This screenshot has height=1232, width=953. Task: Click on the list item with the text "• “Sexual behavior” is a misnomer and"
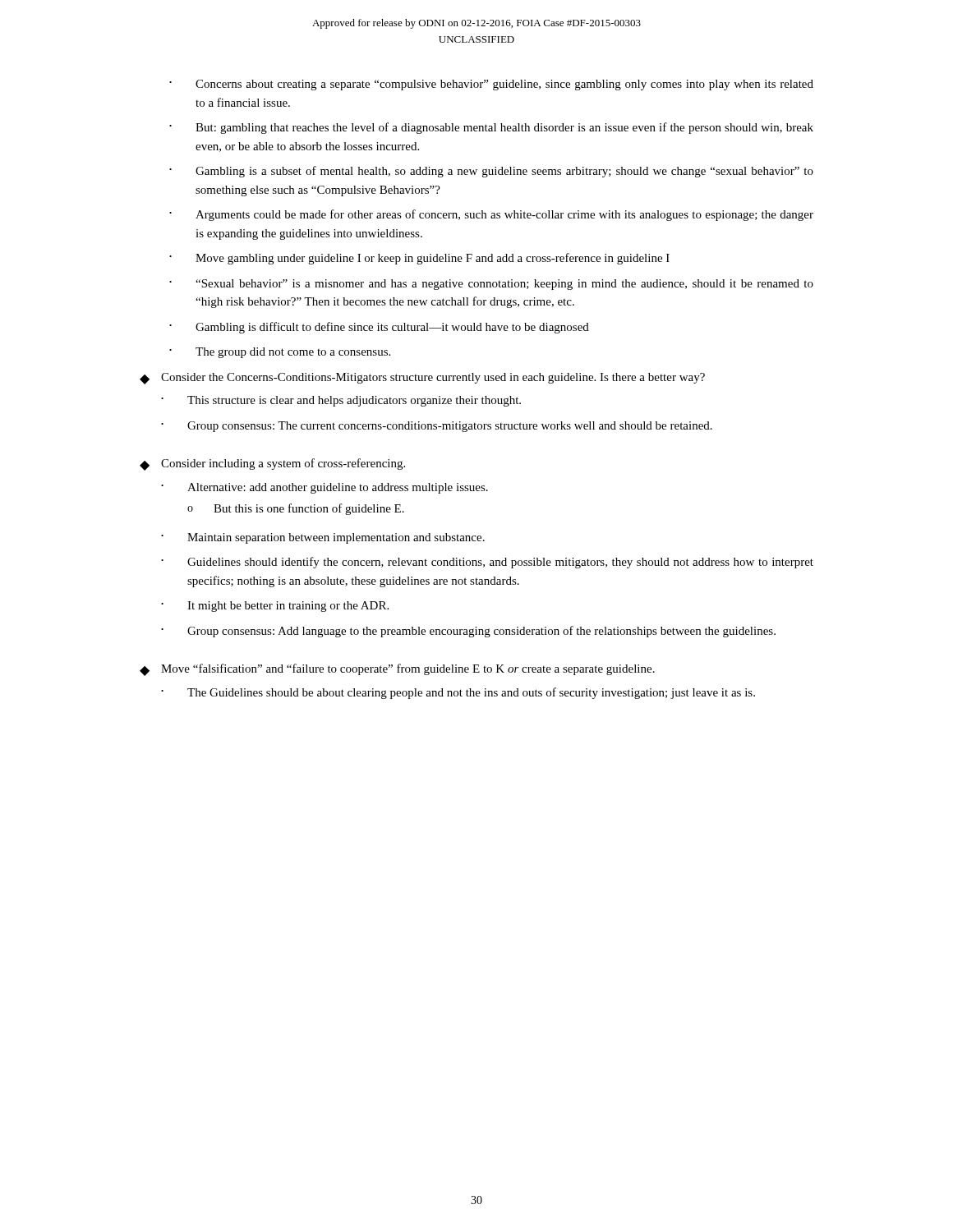point(491,292)
